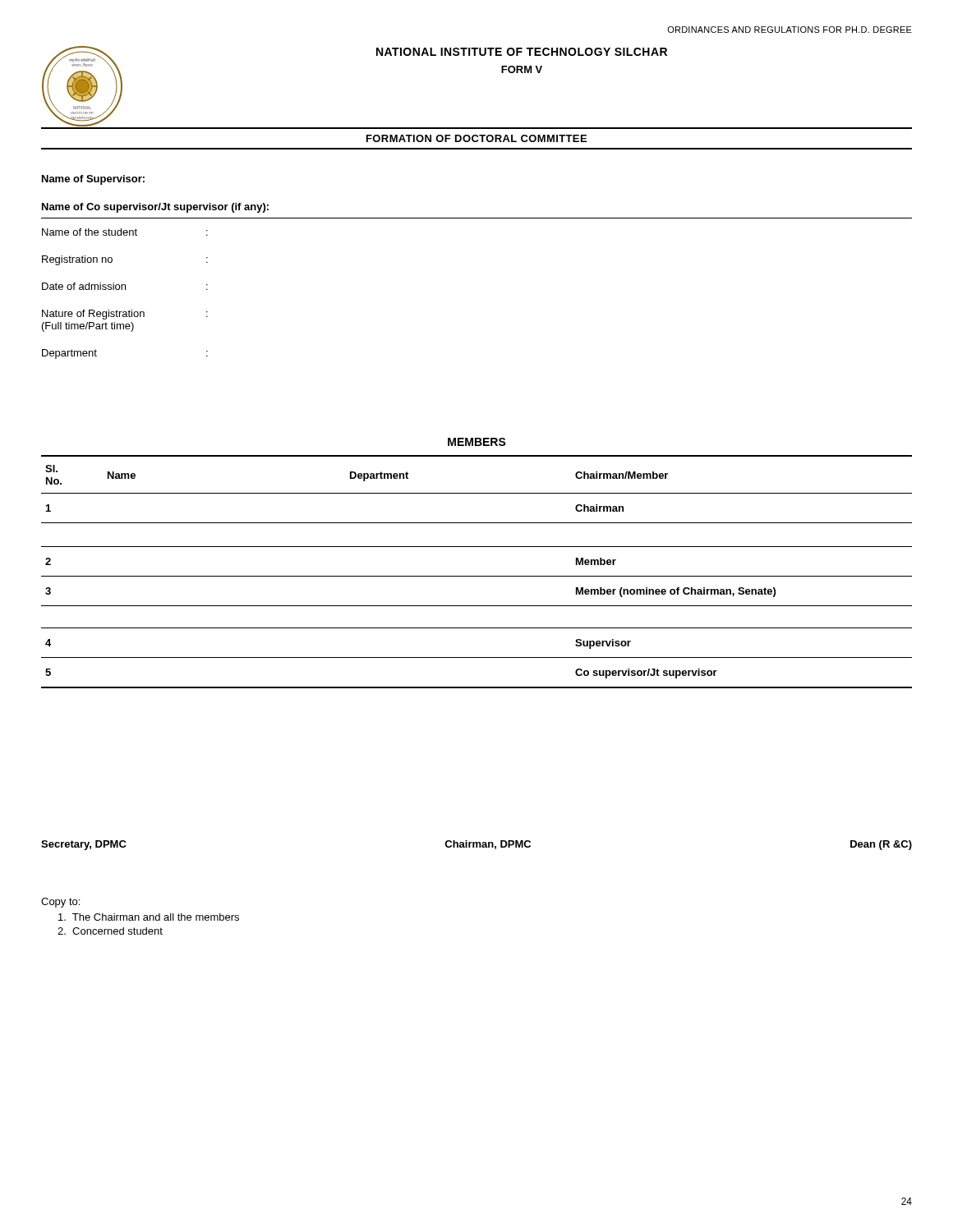Screen dimensions: 1232x953
Task: Click on the text containing "Dean (R &C)"
Action: [881, 844]
